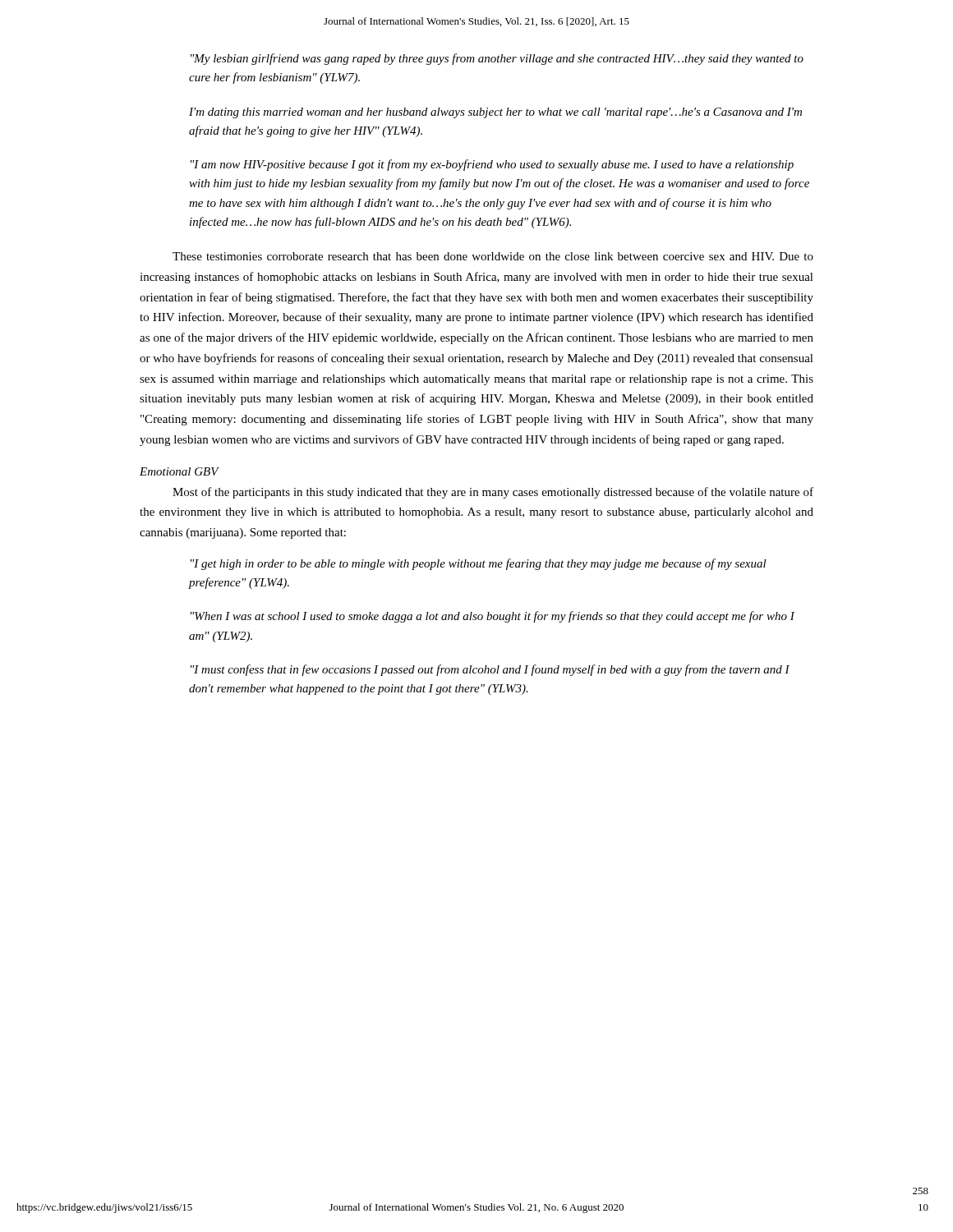Click the passage that begins "These testimonies corroborate research"
Image resolution: width=953 pixels, height=1232 pixels.
(476, 348)
